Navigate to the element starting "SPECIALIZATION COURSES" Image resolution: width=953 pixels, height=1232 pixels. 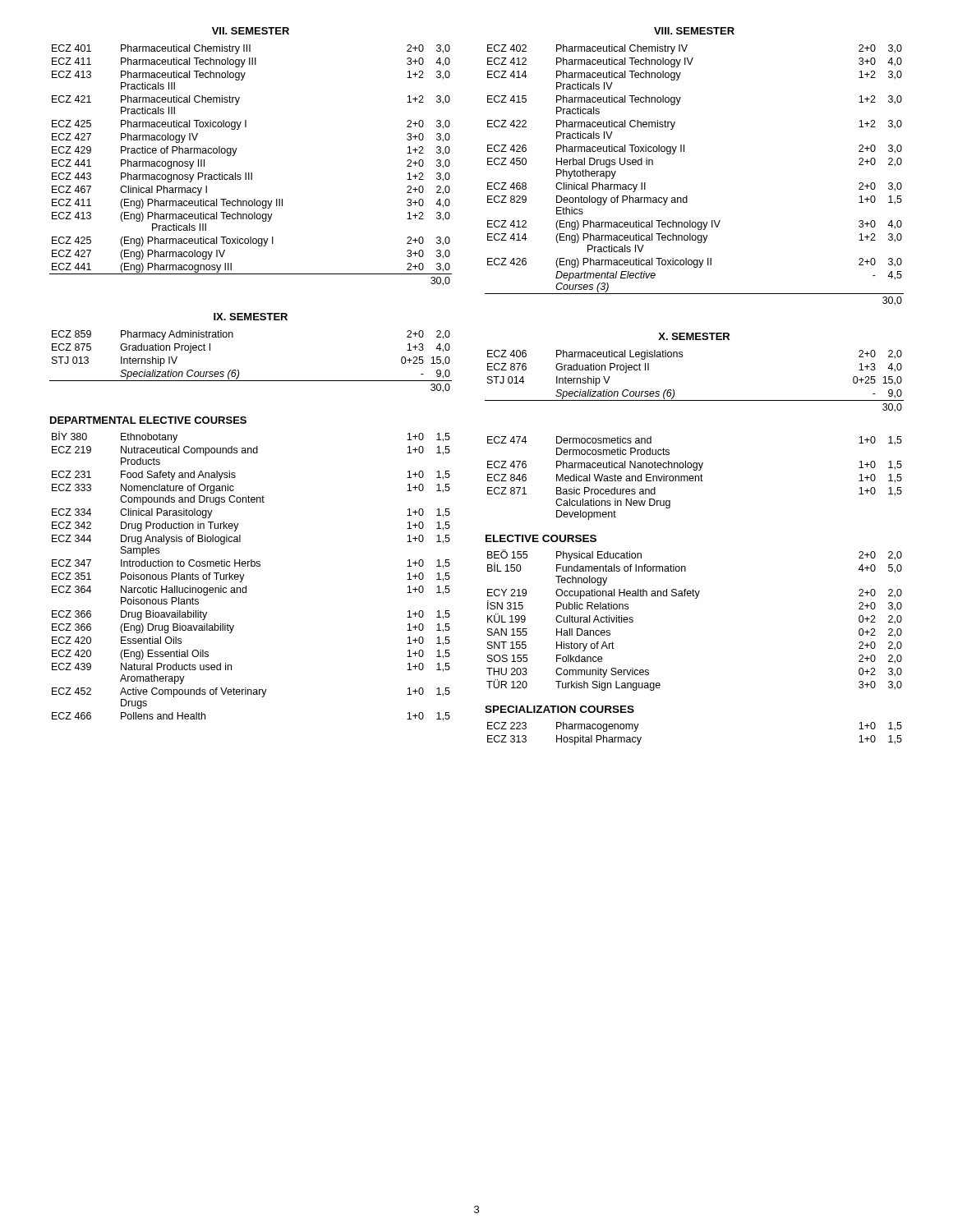pyautogui.click(x=559, y=709)
